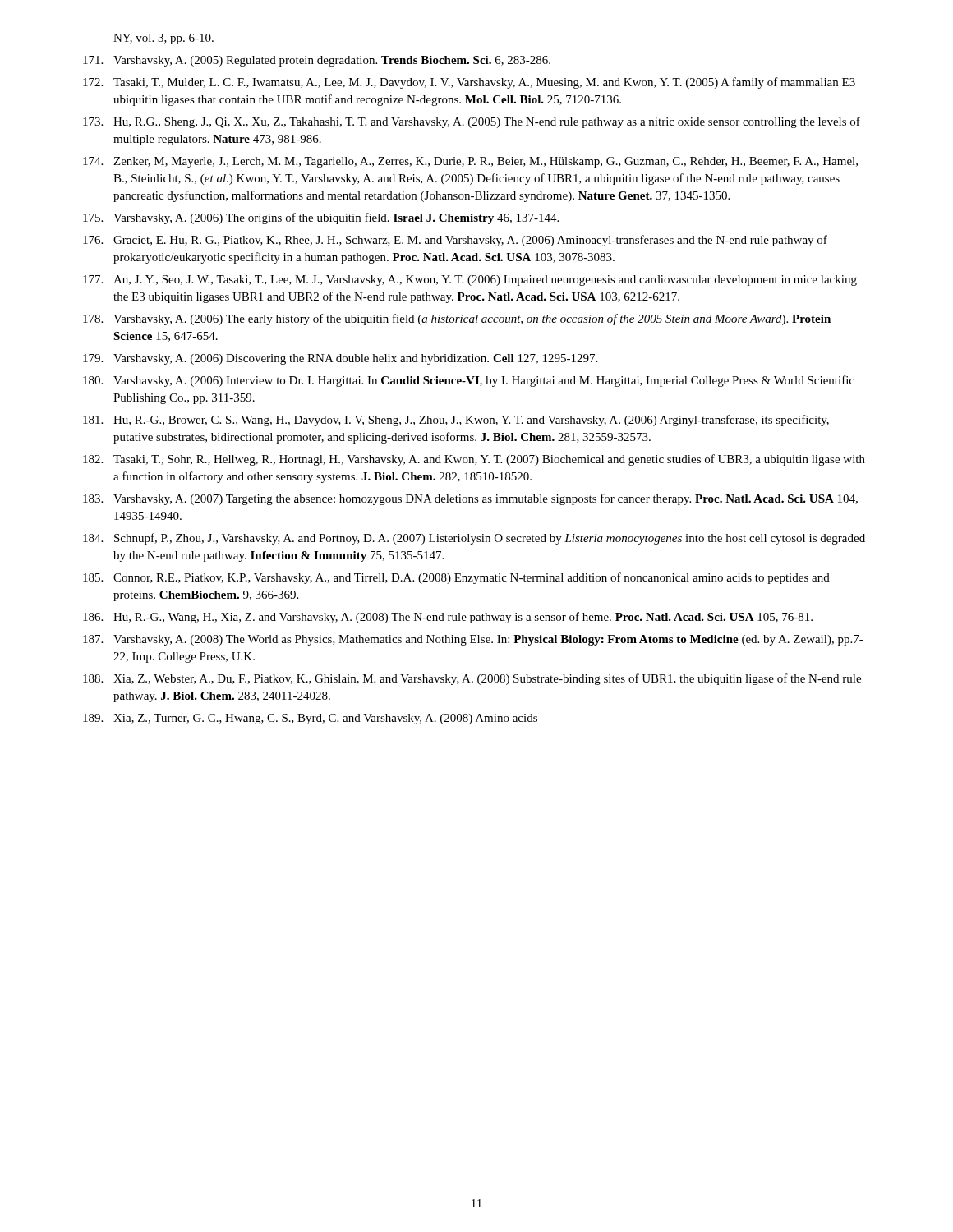Navigate to the element starting "183. Varshavsky, A."
Viewport: 953px width, 1232px height.
pos(476,508)
